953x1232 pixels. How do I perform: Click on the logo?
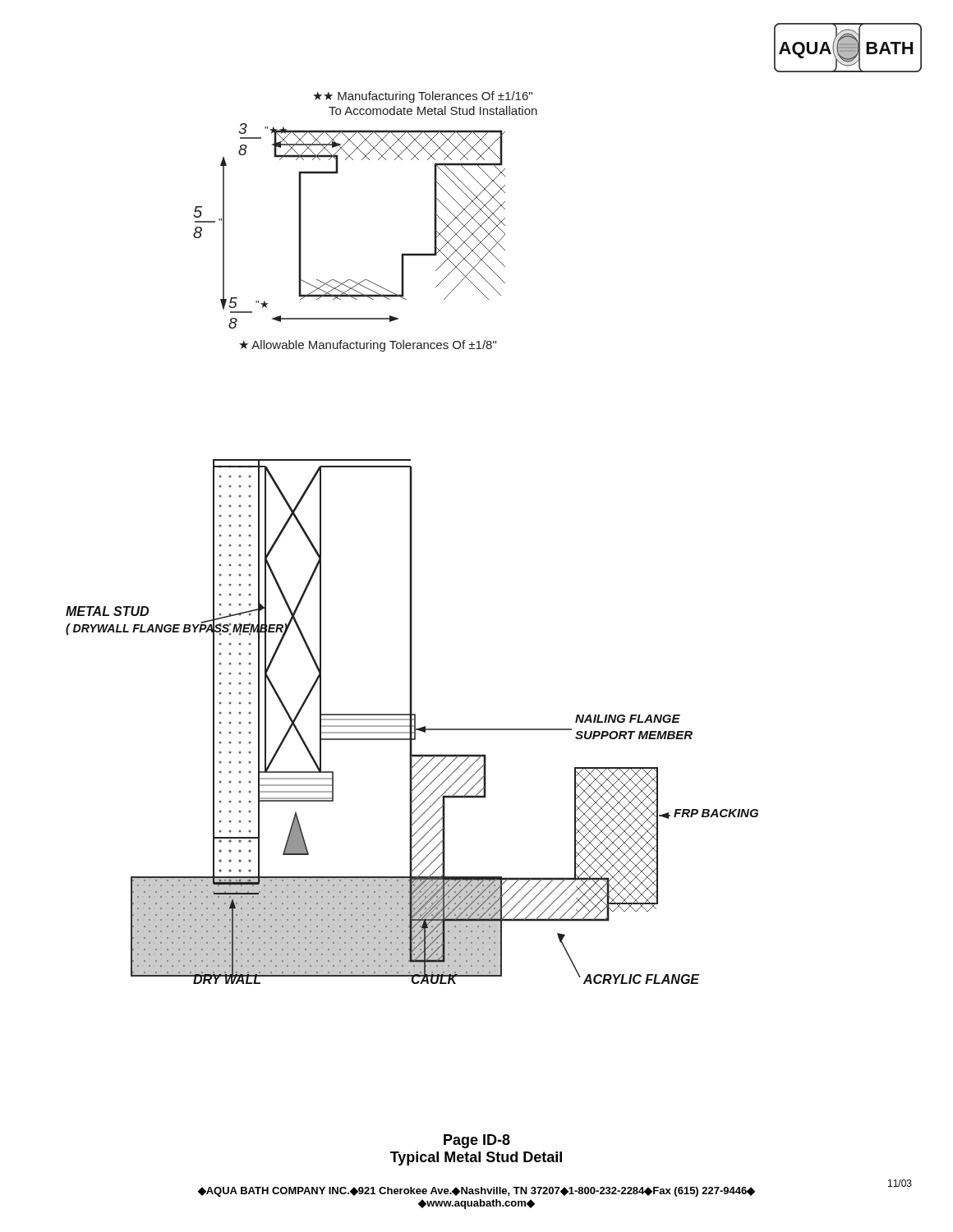pyautogui.click(x=848, y=48)
